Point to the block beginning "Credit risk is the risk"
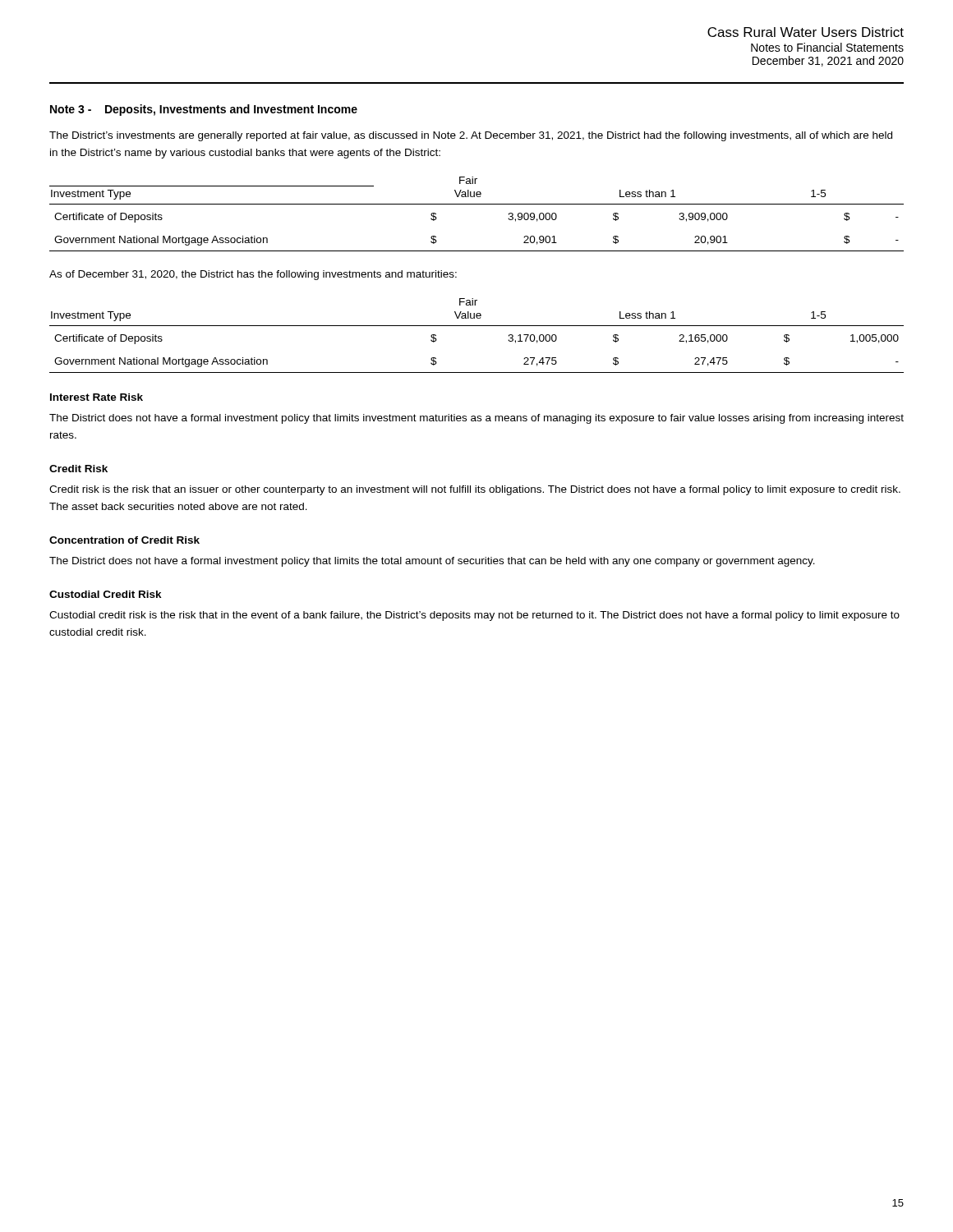This screenshot has width=953, height=1232. pos(475,498)
